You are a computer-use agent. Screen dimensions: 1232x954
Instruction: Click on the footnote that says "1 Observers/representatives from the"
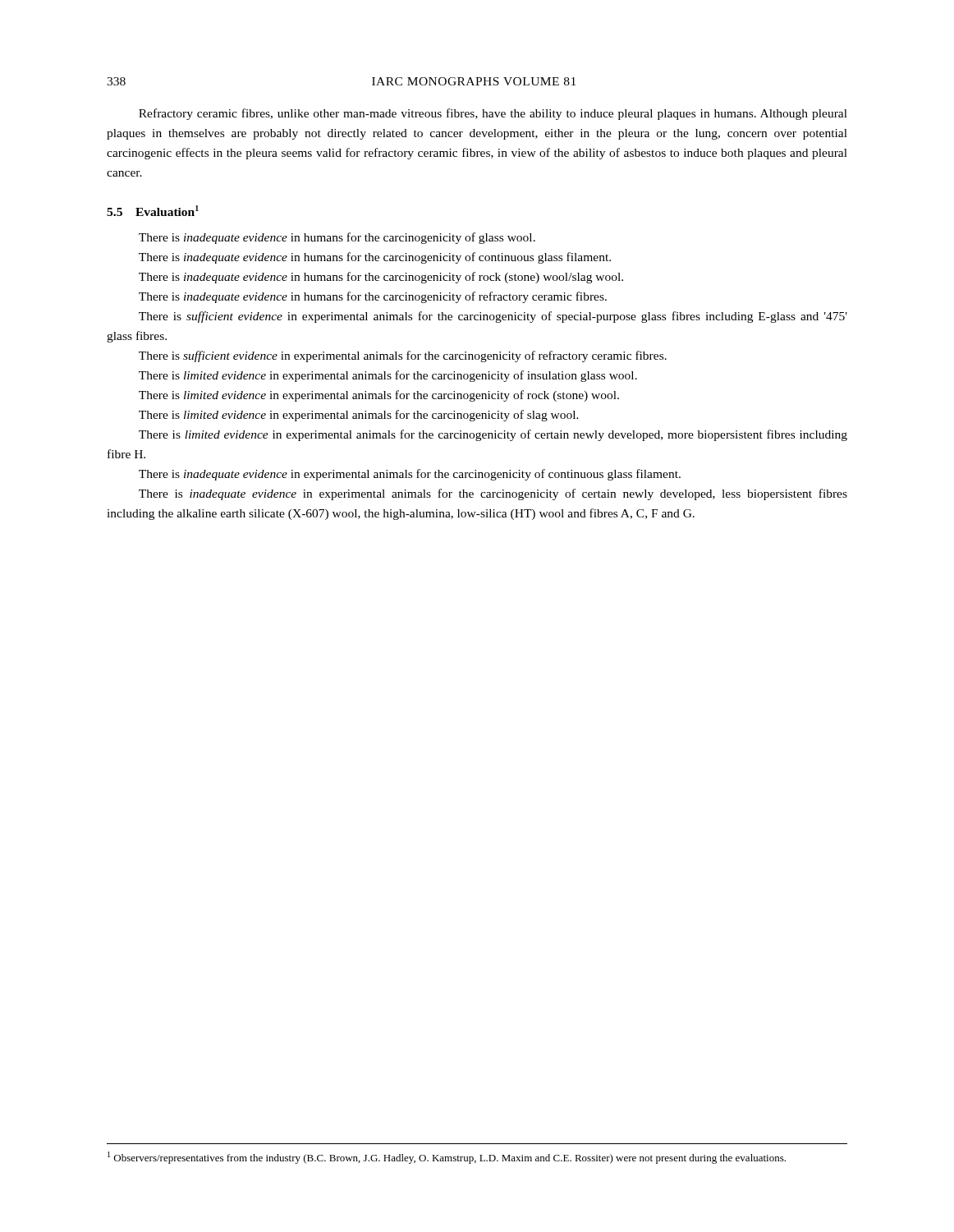[x=477, y=1158]
